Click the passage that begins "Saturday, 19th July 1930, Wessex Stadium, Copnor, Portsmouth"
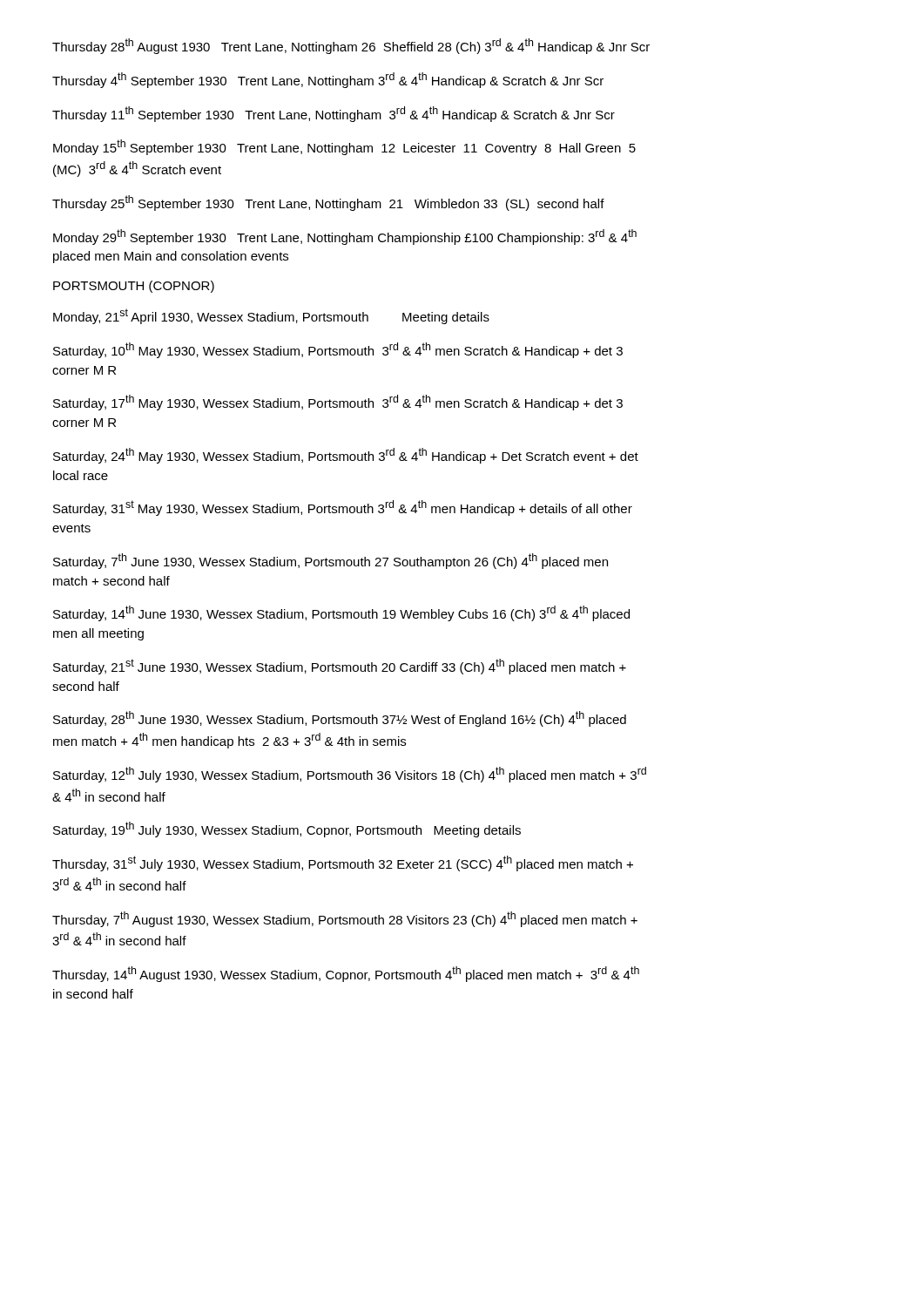 287,829
